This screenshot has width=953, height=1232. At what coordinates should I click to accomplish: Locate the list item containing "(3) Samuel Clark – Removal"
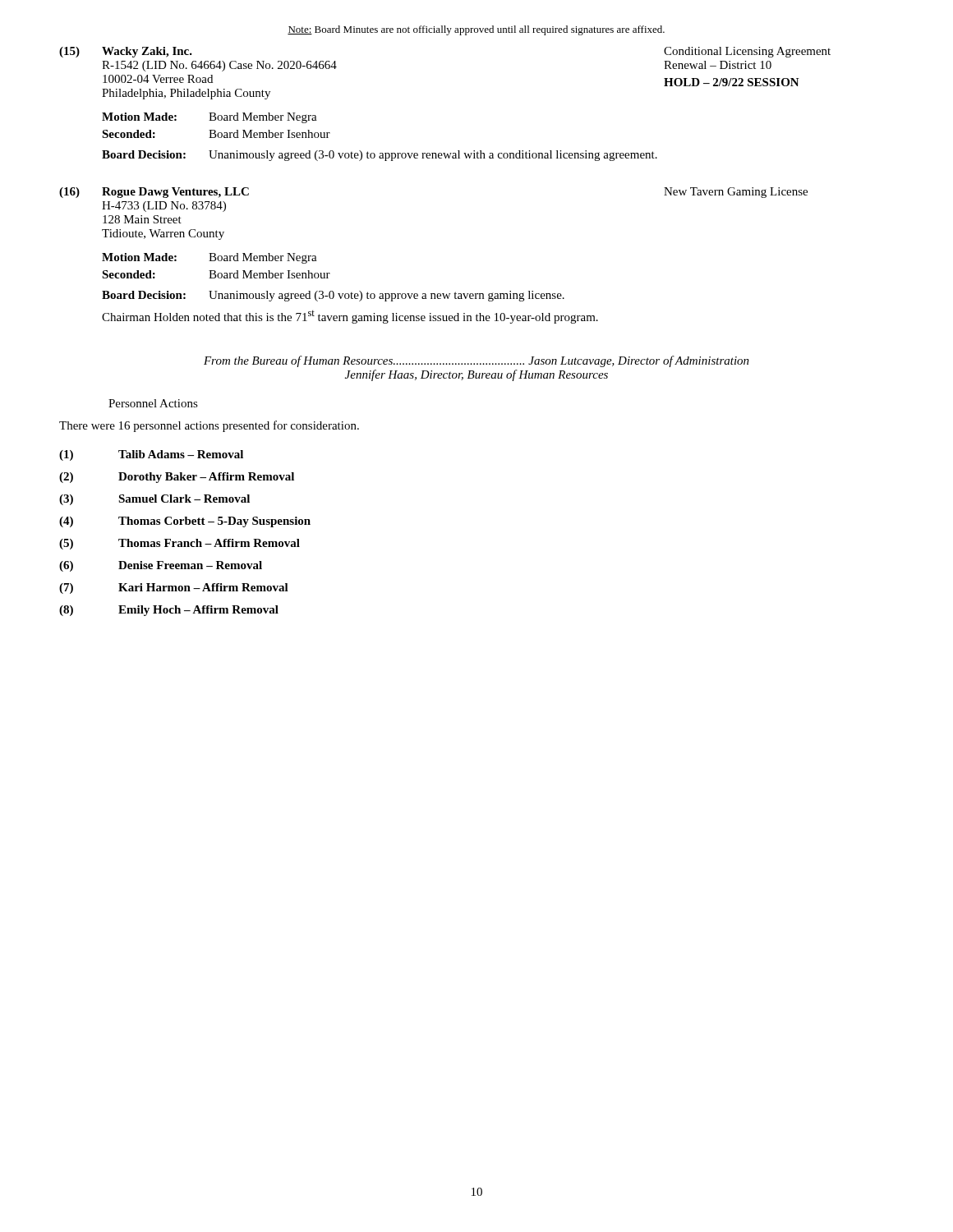pos(154,500)
